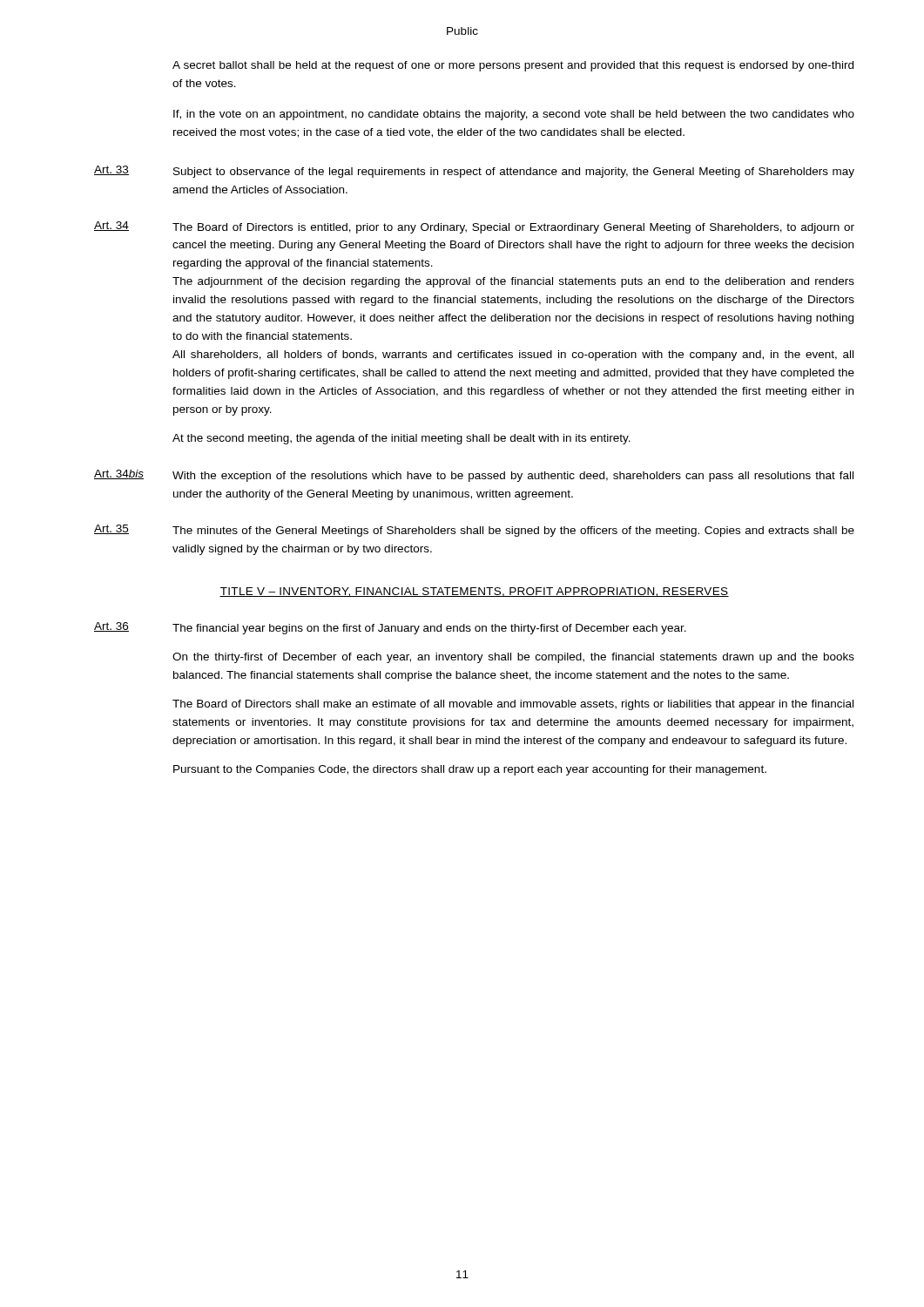
Task: Navigate to the element starting "Pursuant to the Companies Code,"
Action: point(470,769)
